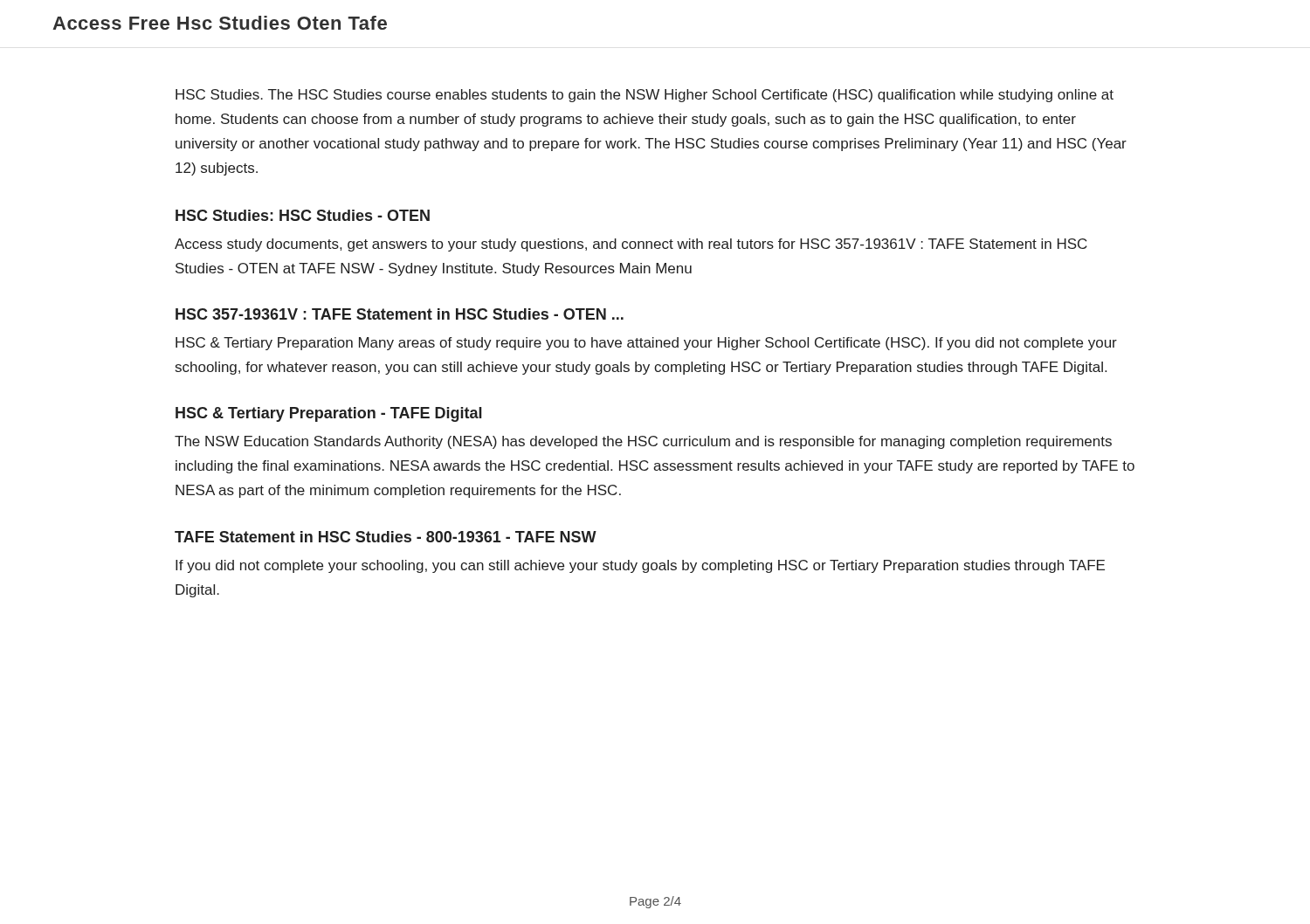1310x924 pixels.
Task: Select the section header that reads "HSC & Tertiary"
Action: point(329,413)
